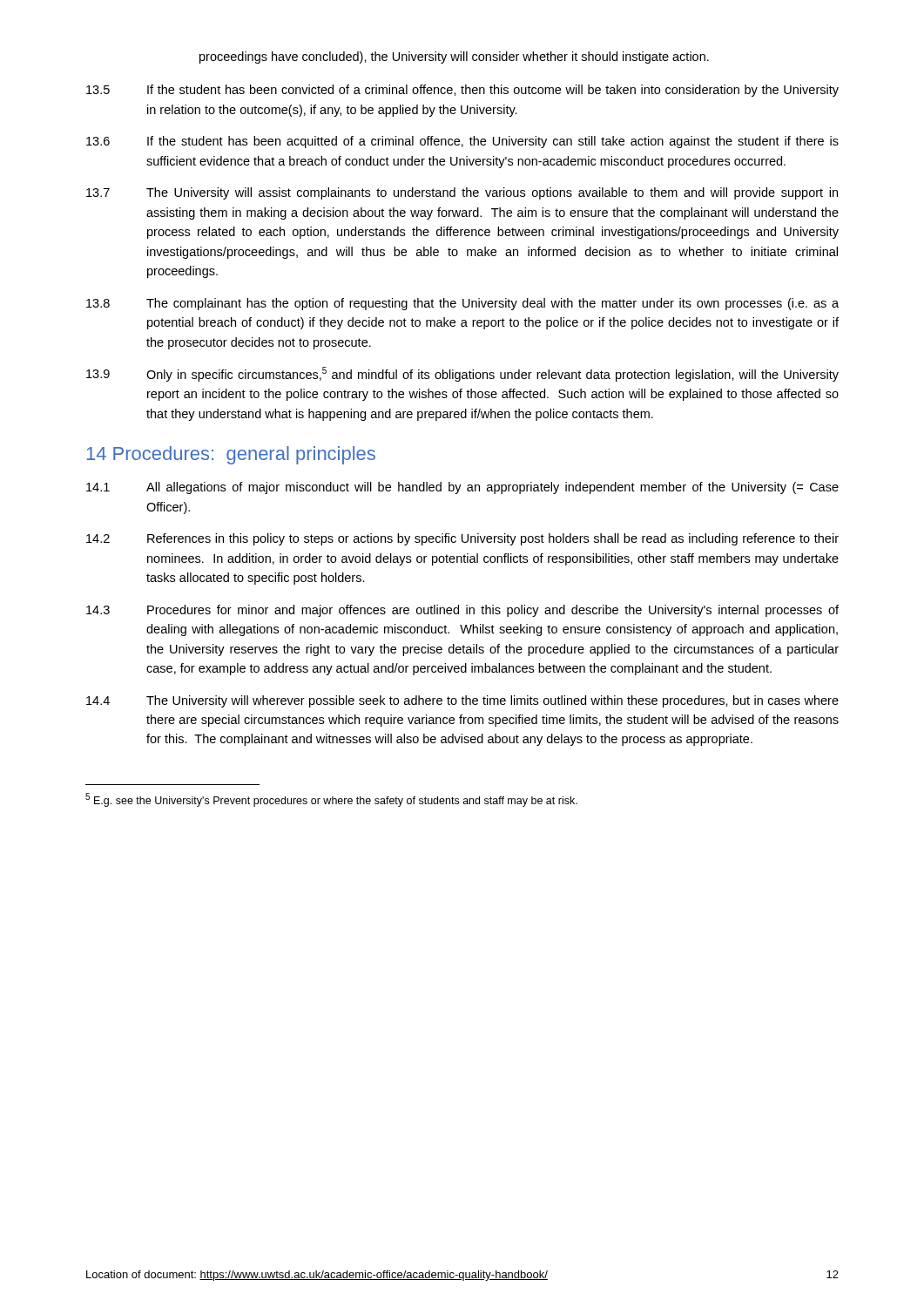924x1307 pixels.
Task: Find the list item that says "13.7 The University will assist complainants to"
Action: (462, 232)
